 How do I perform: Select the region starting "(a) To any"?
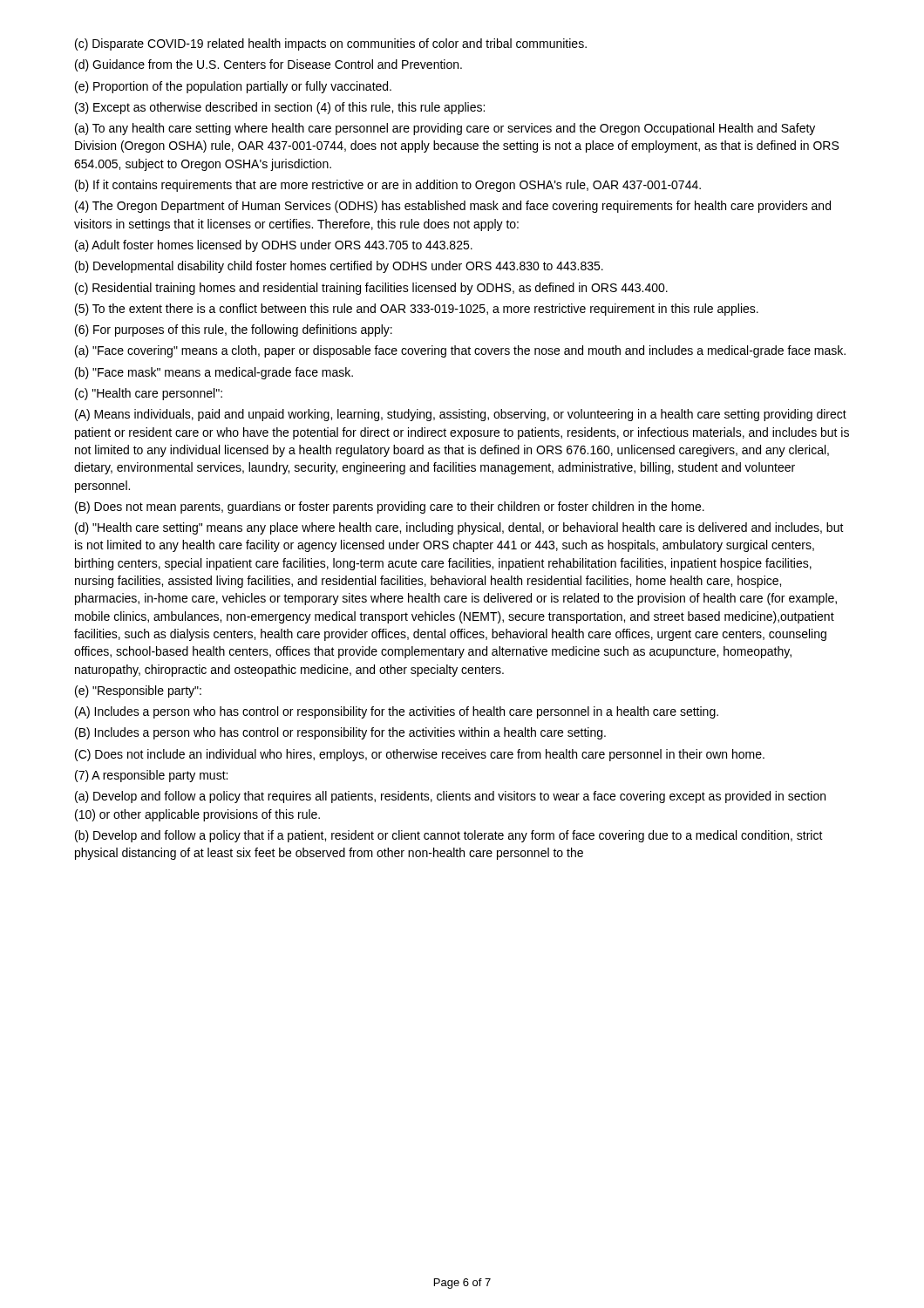(x=462, y=146)
